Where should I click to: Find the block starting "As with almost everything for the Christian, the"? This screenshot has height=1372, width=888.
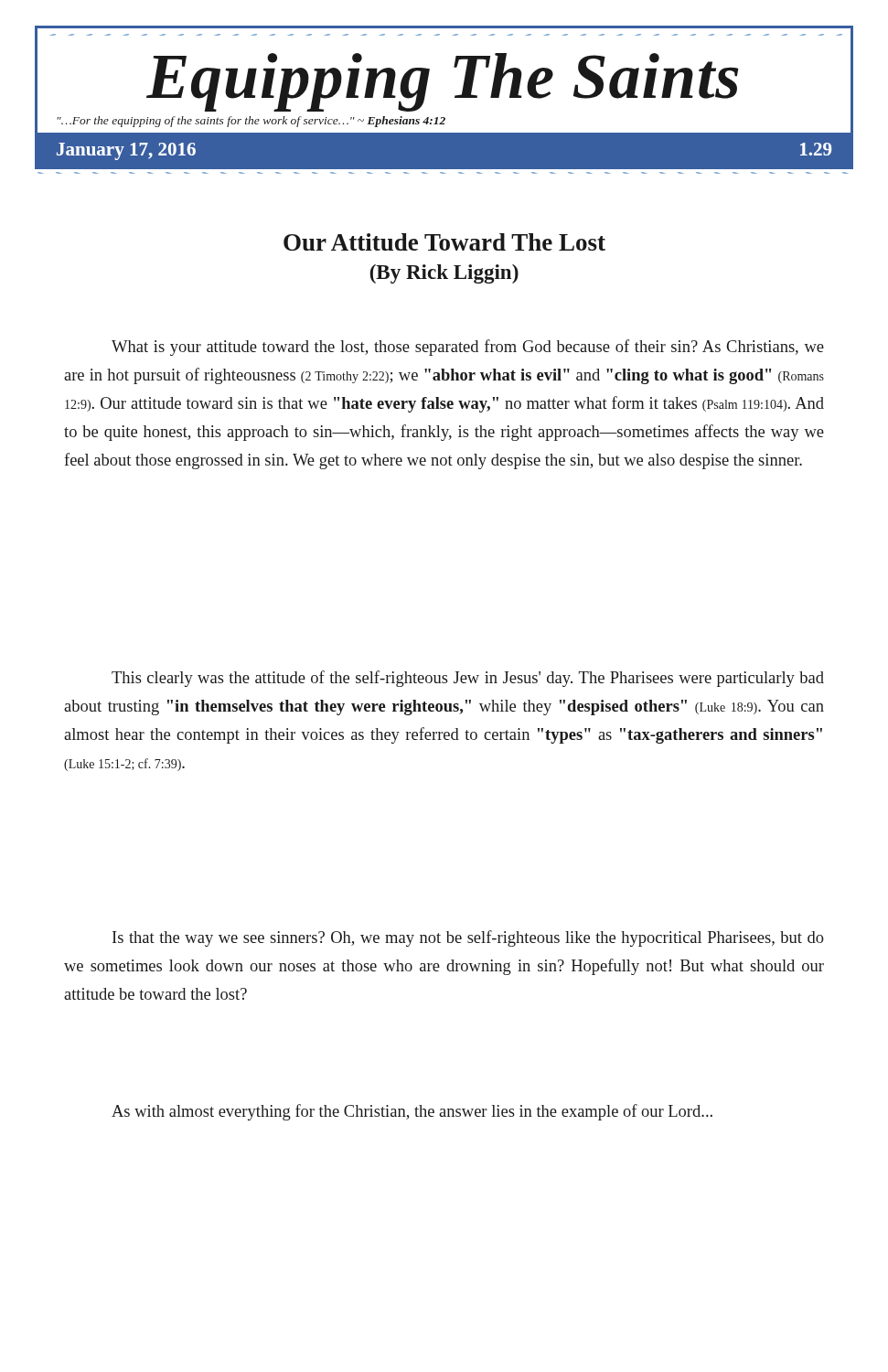[x=413, y=1111]
